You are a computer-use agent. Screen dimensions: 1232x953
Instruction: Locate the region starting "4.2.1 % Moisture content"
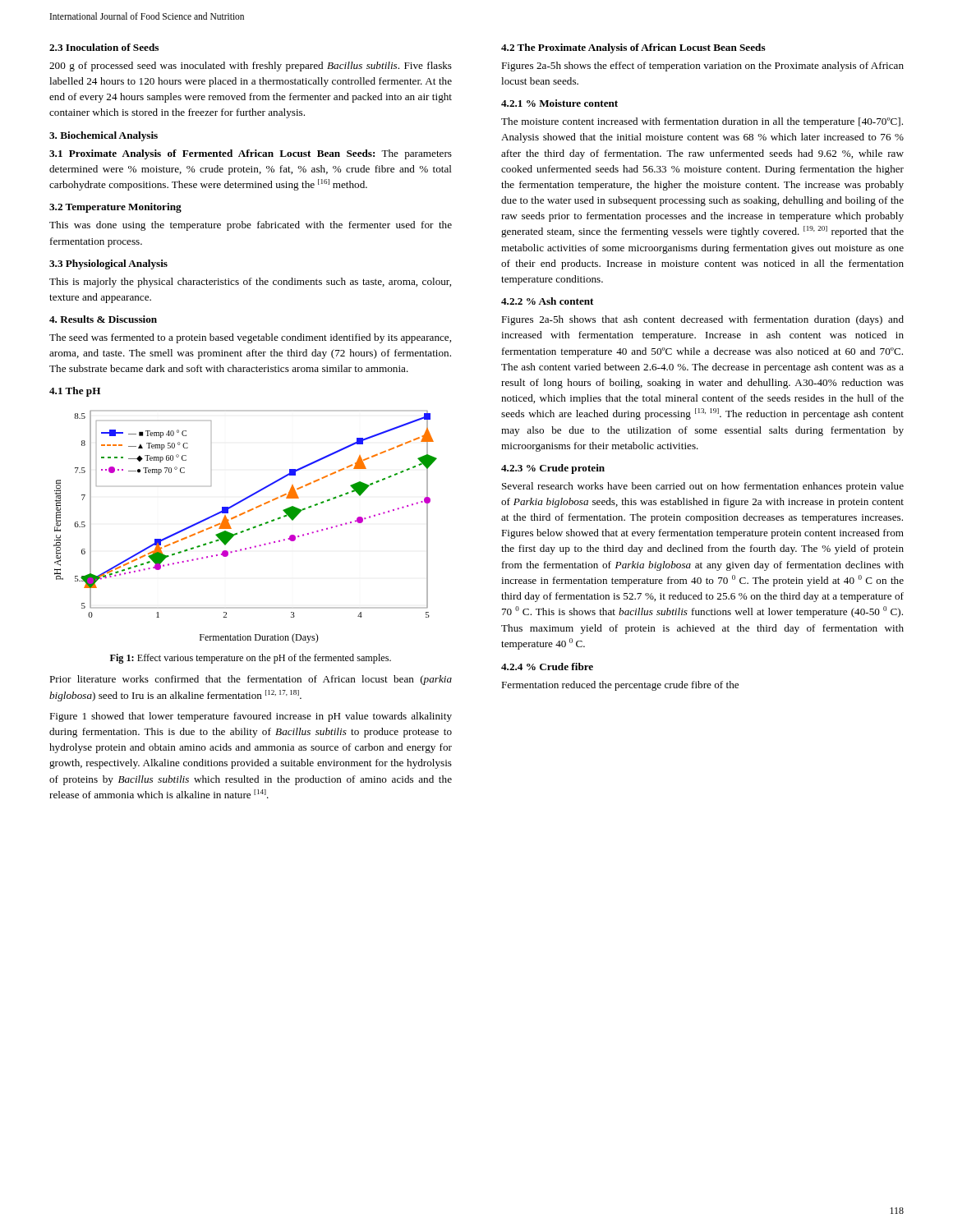(560, 103)
